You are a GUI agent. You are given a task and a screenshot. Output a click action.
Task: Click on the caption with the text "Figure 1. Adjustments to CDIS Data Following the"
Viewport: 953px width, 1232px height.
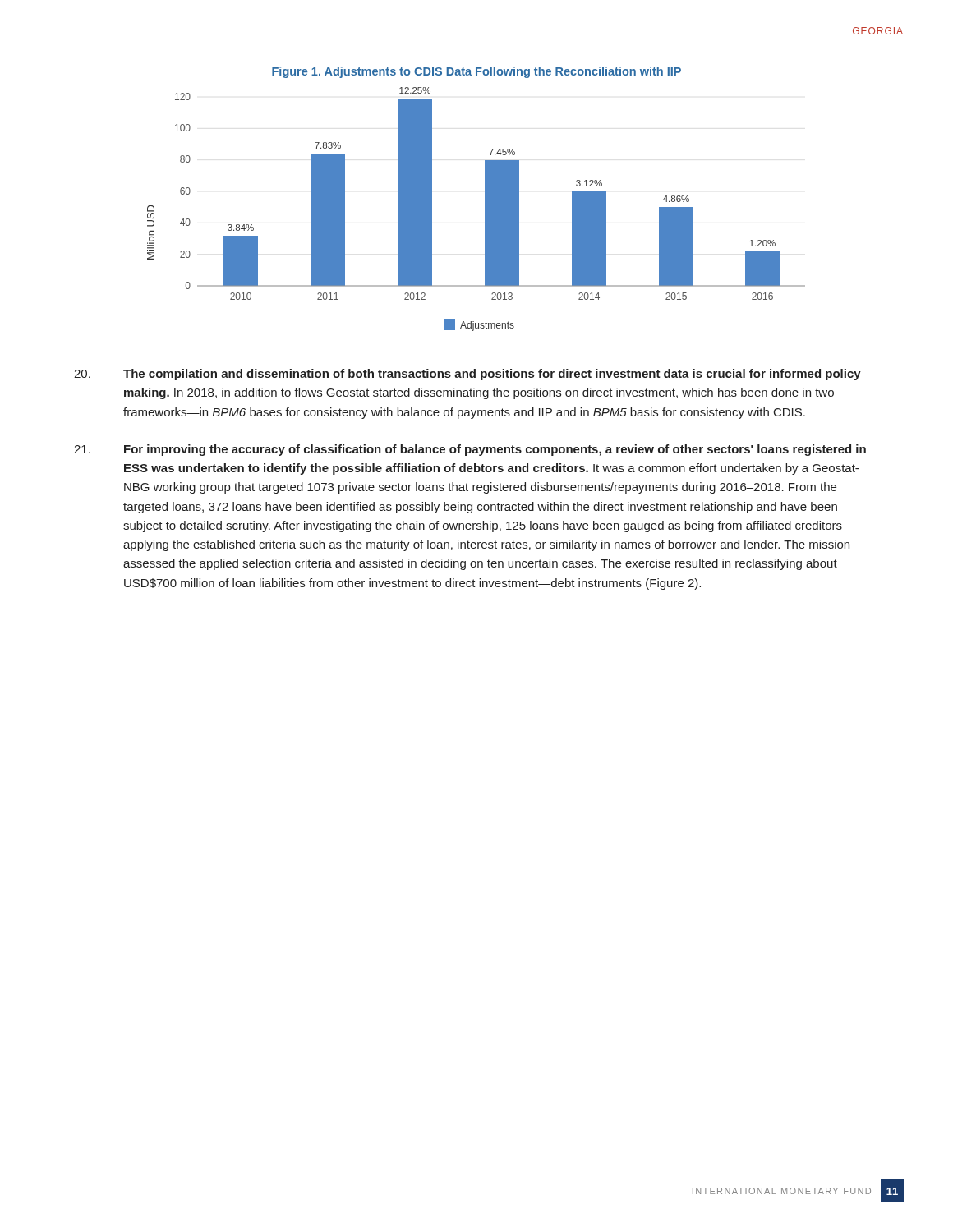[x=476, y=71]
